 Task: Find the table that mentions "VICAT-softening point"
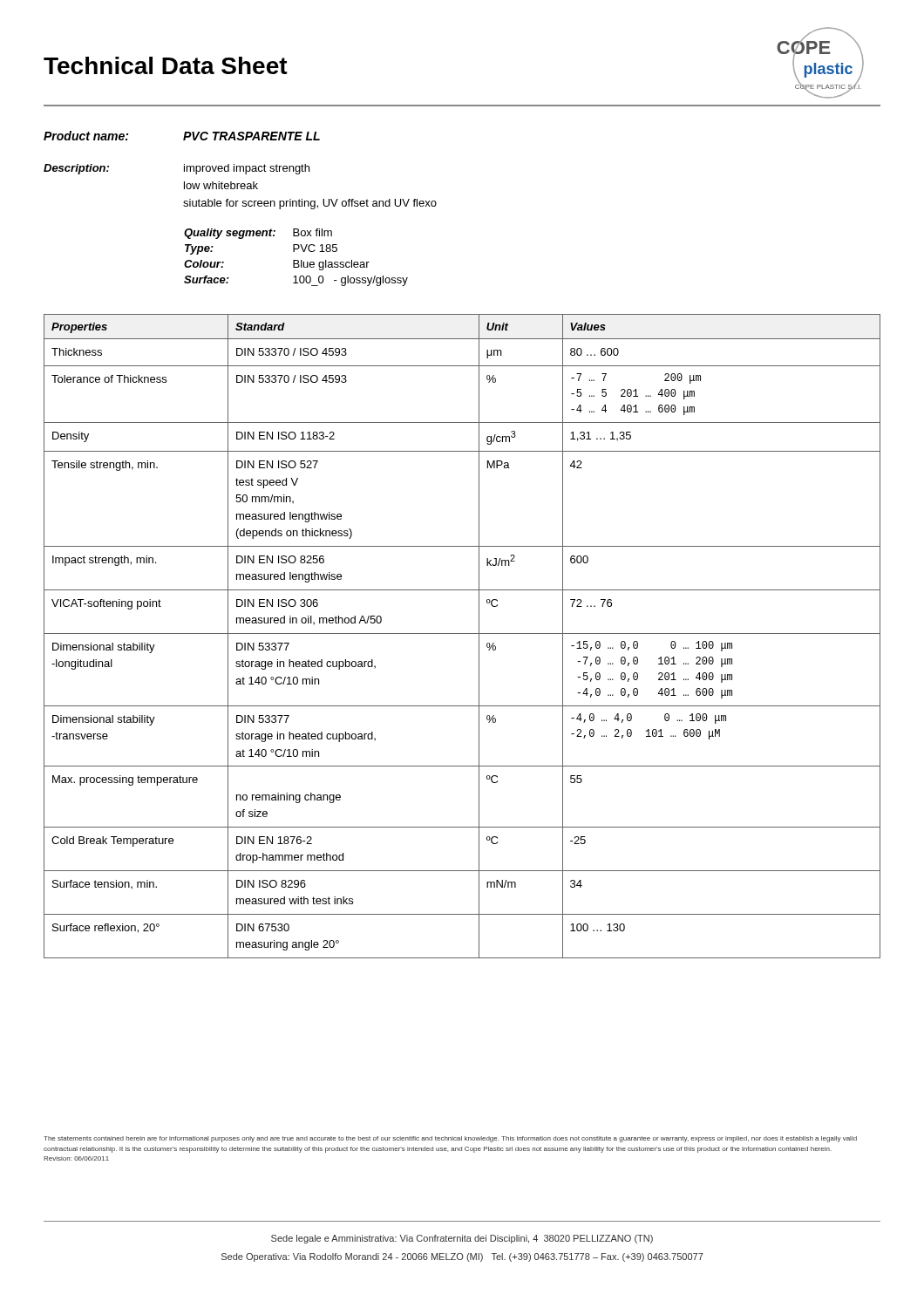click(x=462, y=636)
